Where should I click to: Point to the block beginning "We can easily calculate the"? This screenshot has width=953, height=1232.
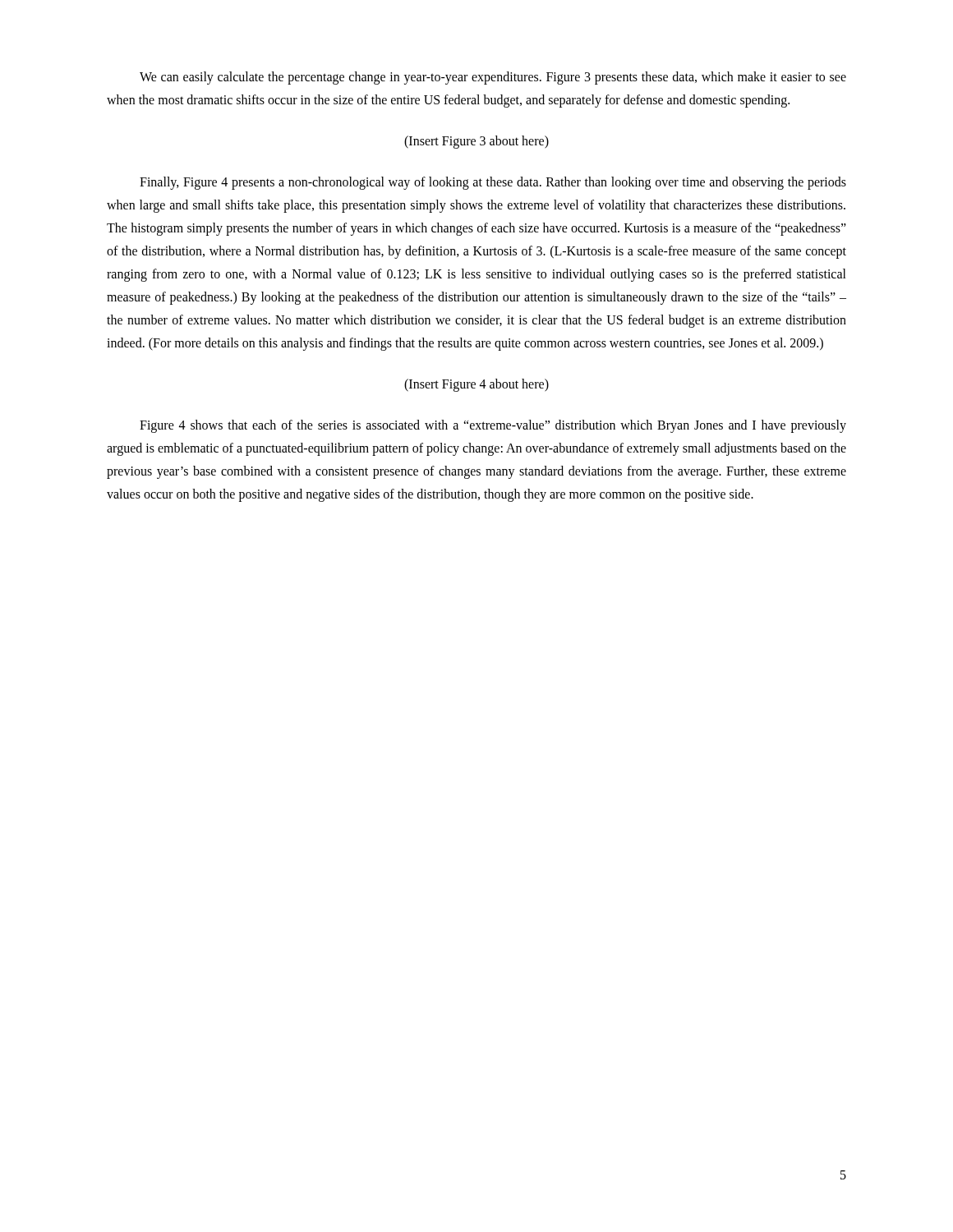pyautogui.click(x=476, y=88)
